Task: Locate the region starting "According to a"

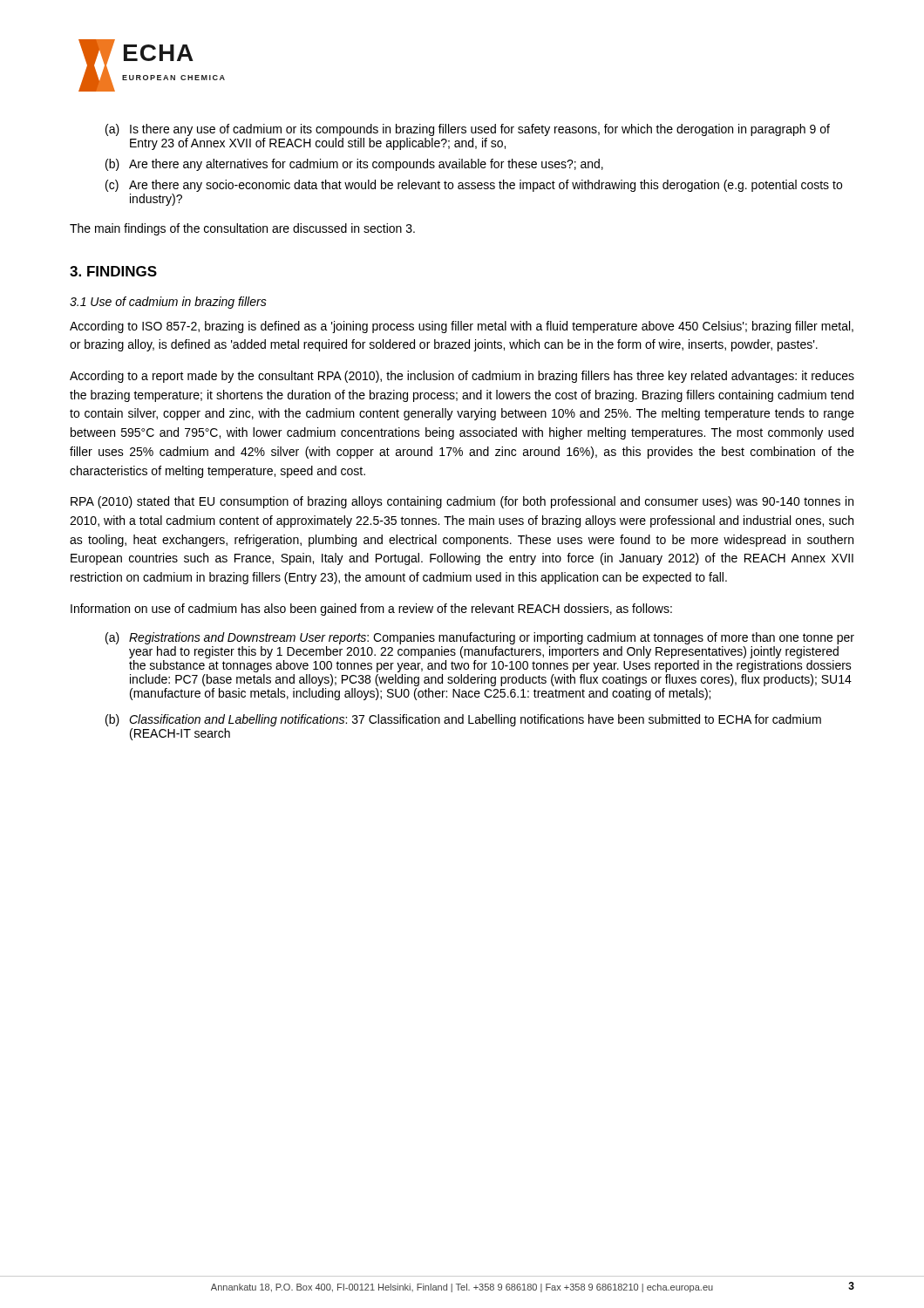Action: [x=462, y=423]
